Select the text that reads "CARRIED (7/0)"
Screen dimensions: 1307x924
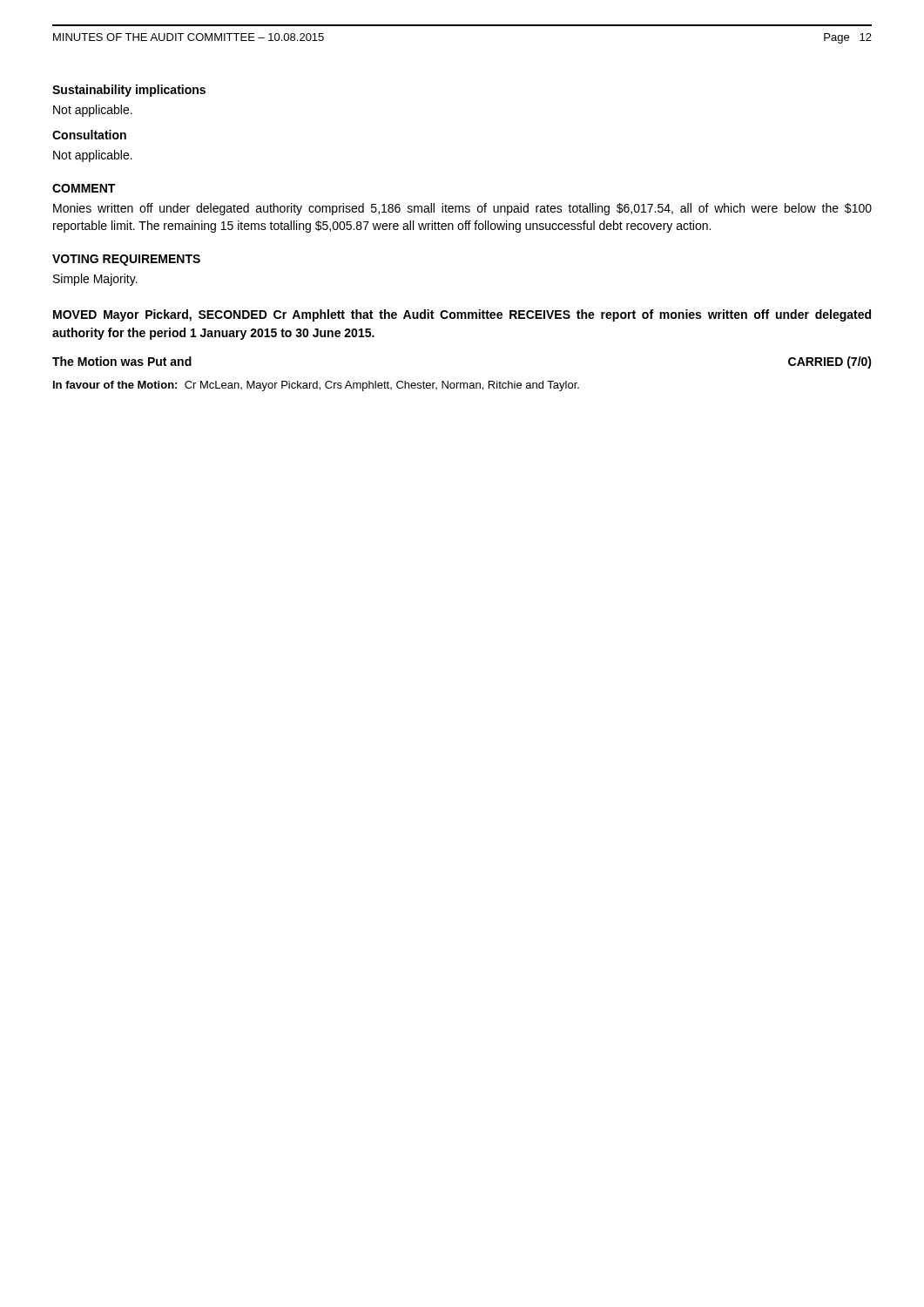[830, 362]
